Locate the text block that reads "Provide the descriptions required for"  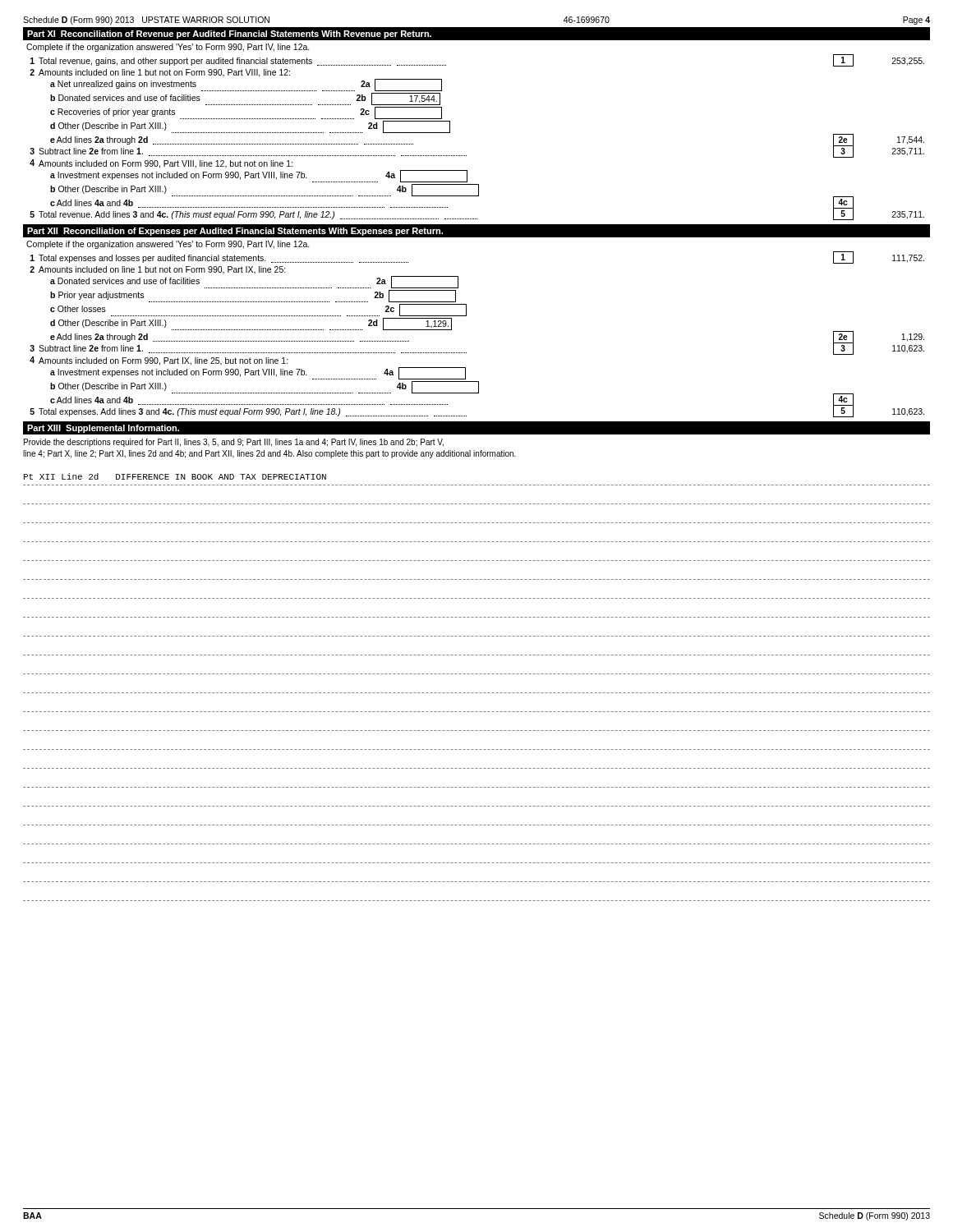pyautogui.click(x=270, y=448)
